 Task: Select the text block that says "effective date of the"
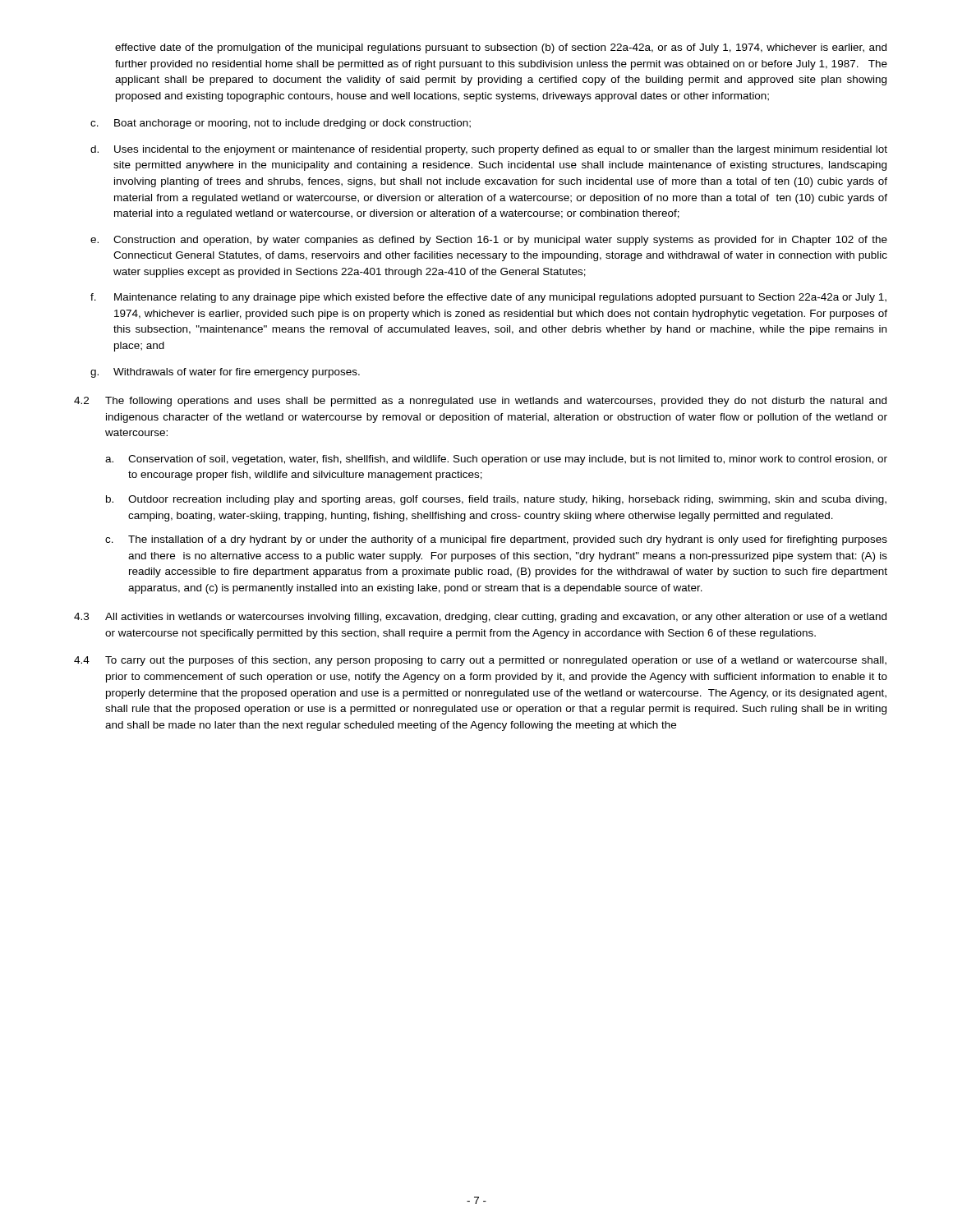click(x=501, y=71)
